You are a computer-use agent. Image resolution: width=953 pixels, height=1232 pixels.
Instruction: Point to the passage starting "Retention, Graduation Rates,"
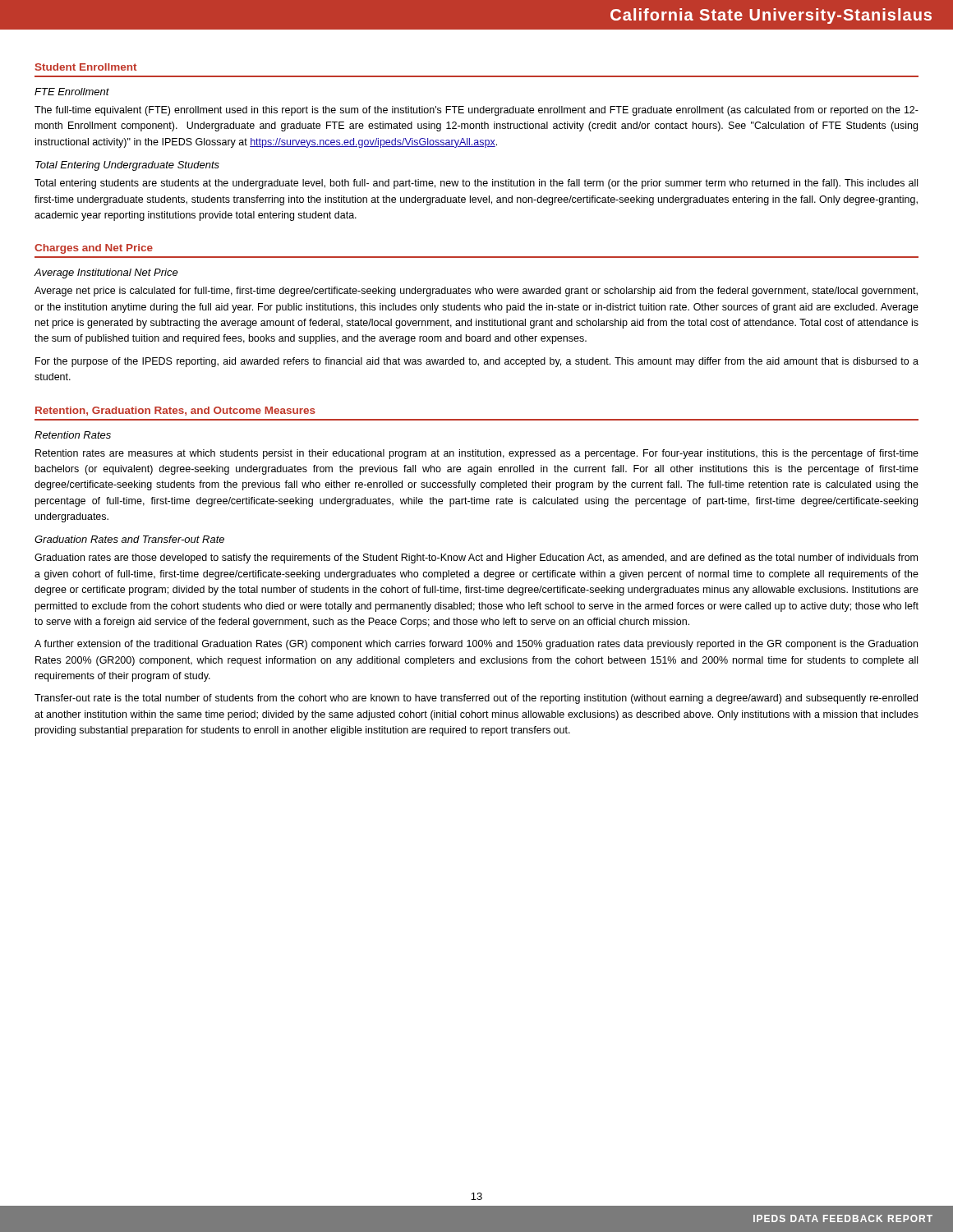pos(175,410)
